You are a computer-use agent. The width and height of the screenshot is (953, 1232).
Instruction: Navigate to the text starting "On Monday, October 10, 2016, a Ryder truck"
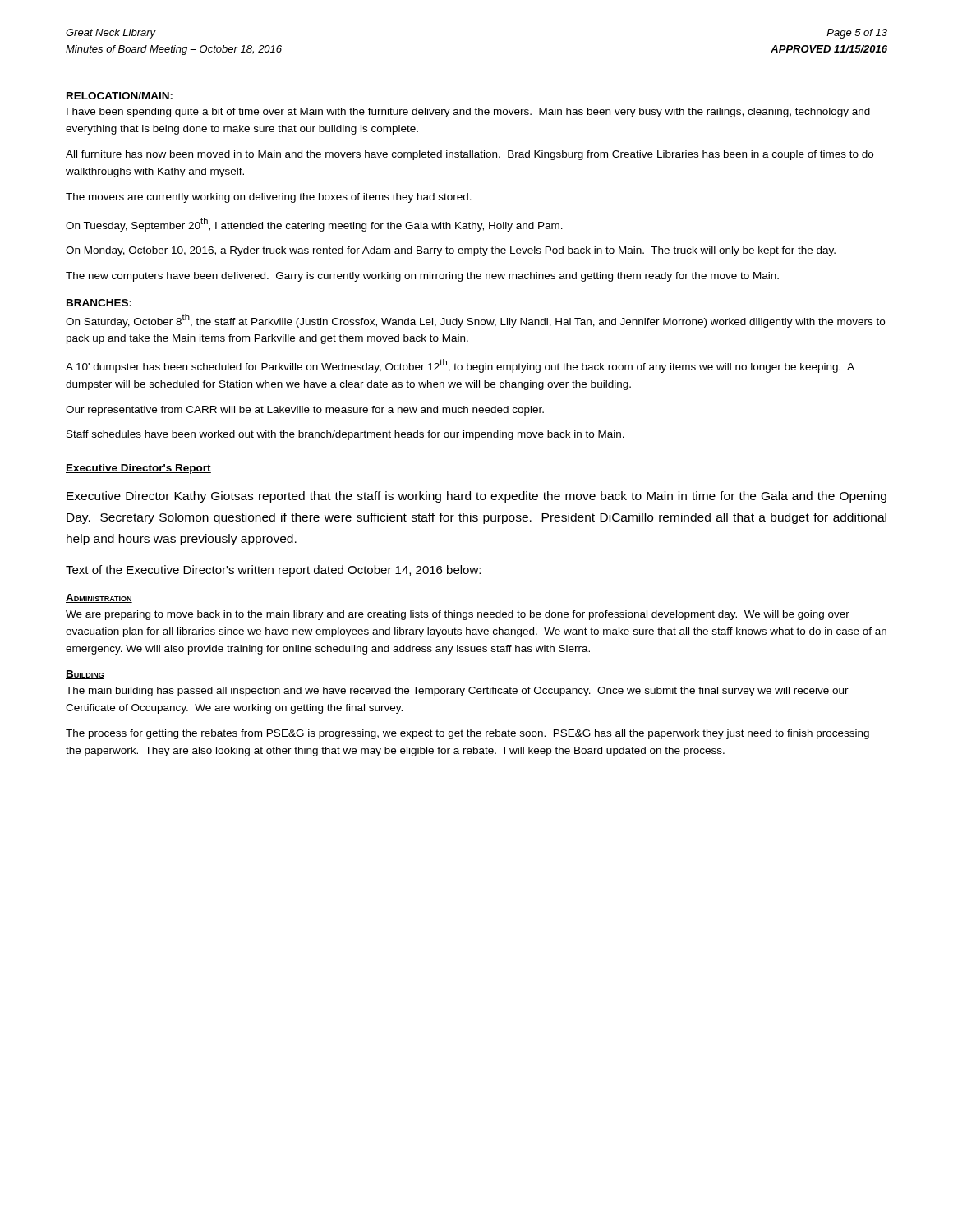tap(451, 250)
